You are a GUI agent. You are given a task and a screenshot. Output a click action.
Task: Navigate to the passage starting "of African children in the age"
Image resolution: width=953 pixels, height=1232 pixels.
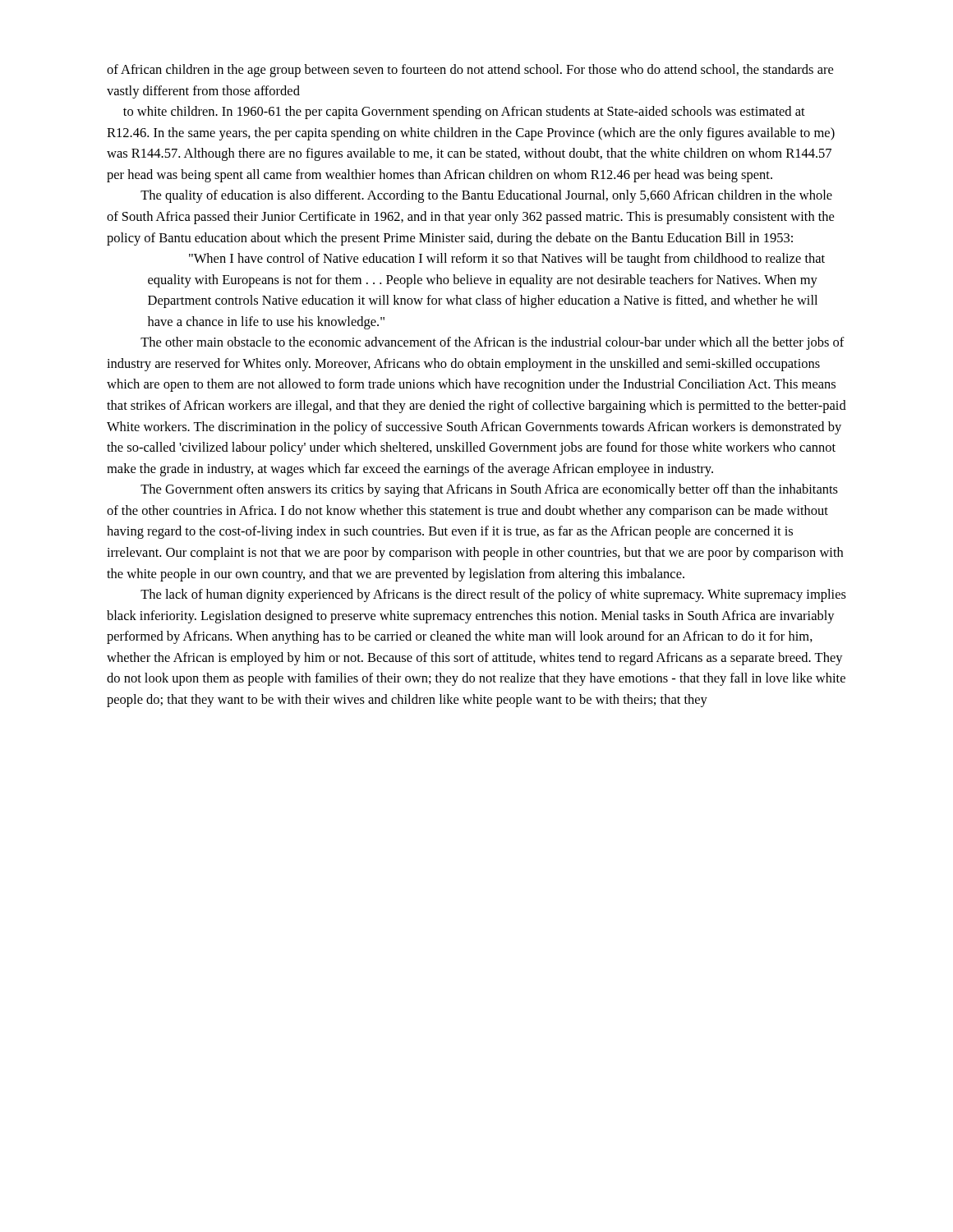coord(476,385)
